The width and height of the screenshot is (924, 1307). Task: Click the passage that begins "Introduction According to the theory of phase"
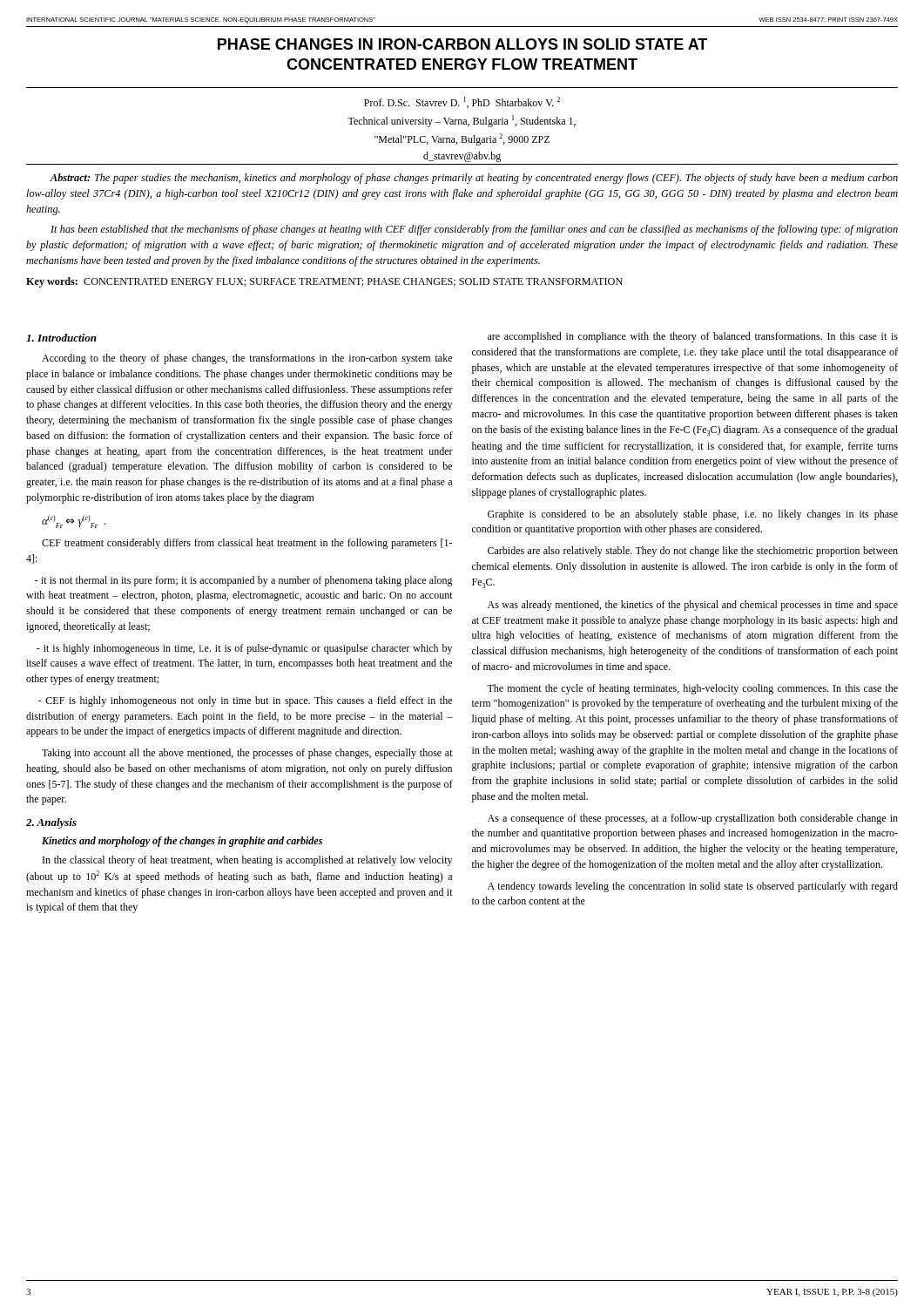[239, 623]
